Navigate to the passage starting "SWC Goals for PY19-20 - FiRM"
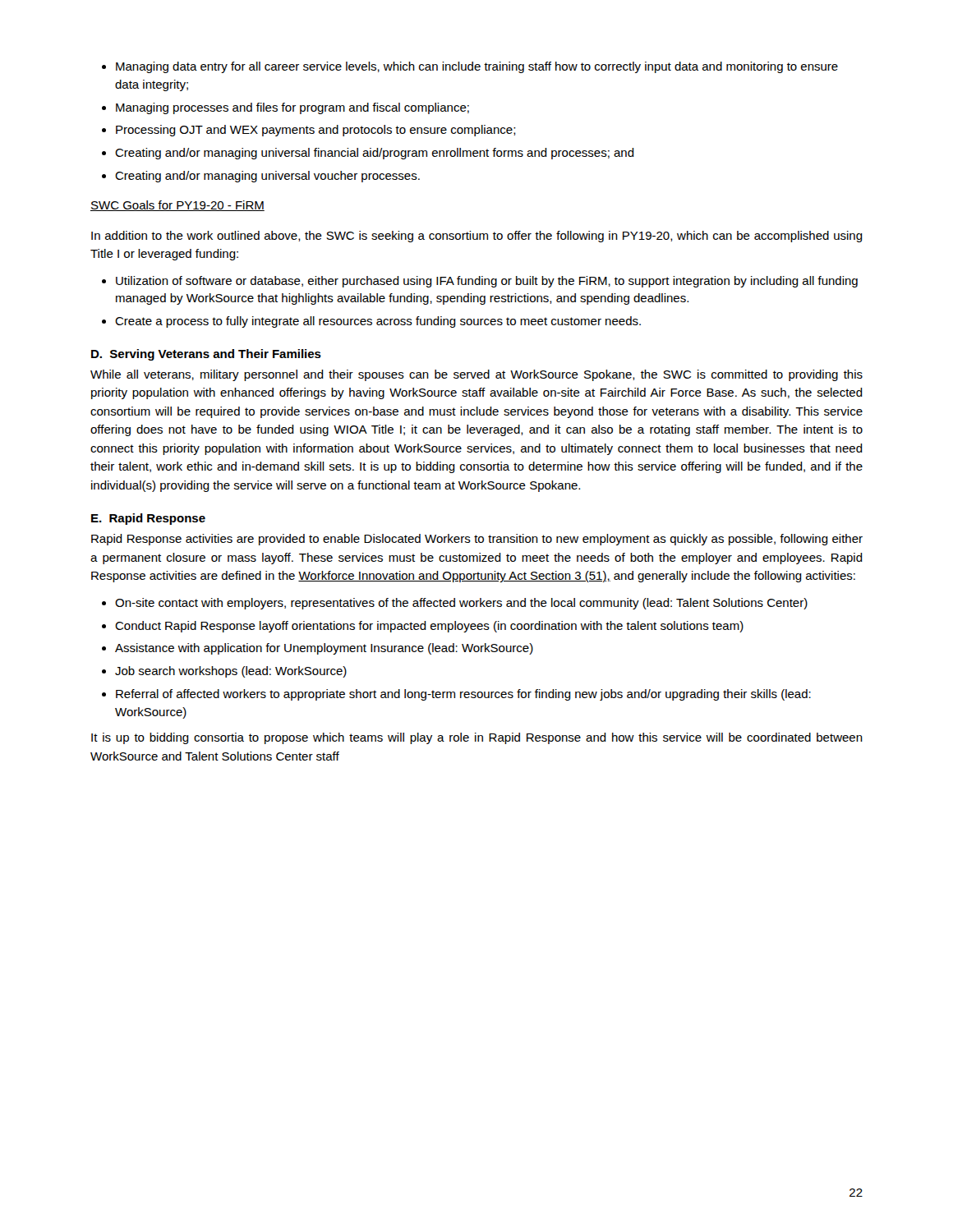Screen dimensions: 1232x953 177,205
